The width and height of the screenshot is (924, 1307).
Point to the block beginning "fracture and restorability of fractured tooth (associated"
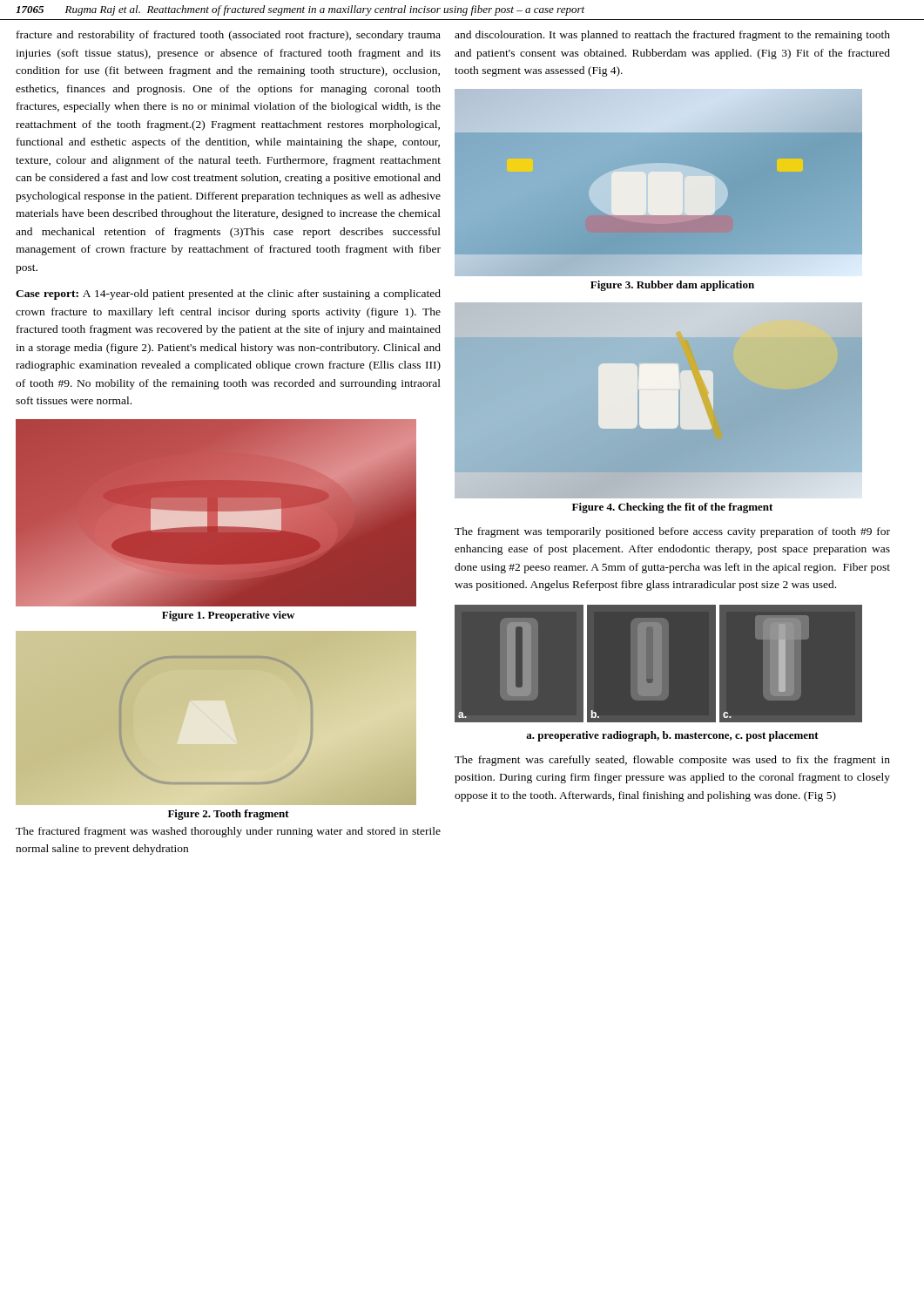click(x=228, y=151)
